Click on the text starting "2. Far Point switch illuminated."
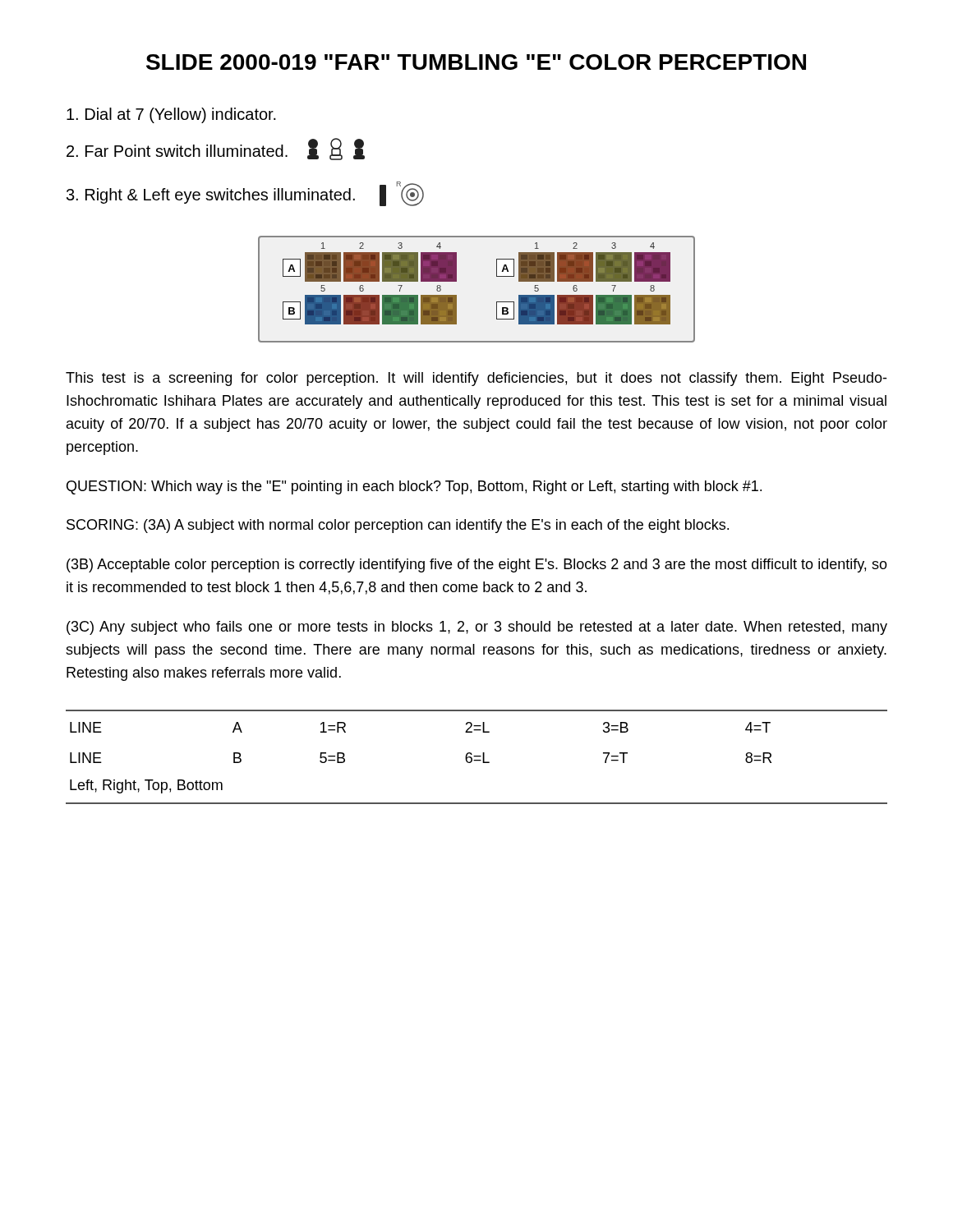 [217, 151]
